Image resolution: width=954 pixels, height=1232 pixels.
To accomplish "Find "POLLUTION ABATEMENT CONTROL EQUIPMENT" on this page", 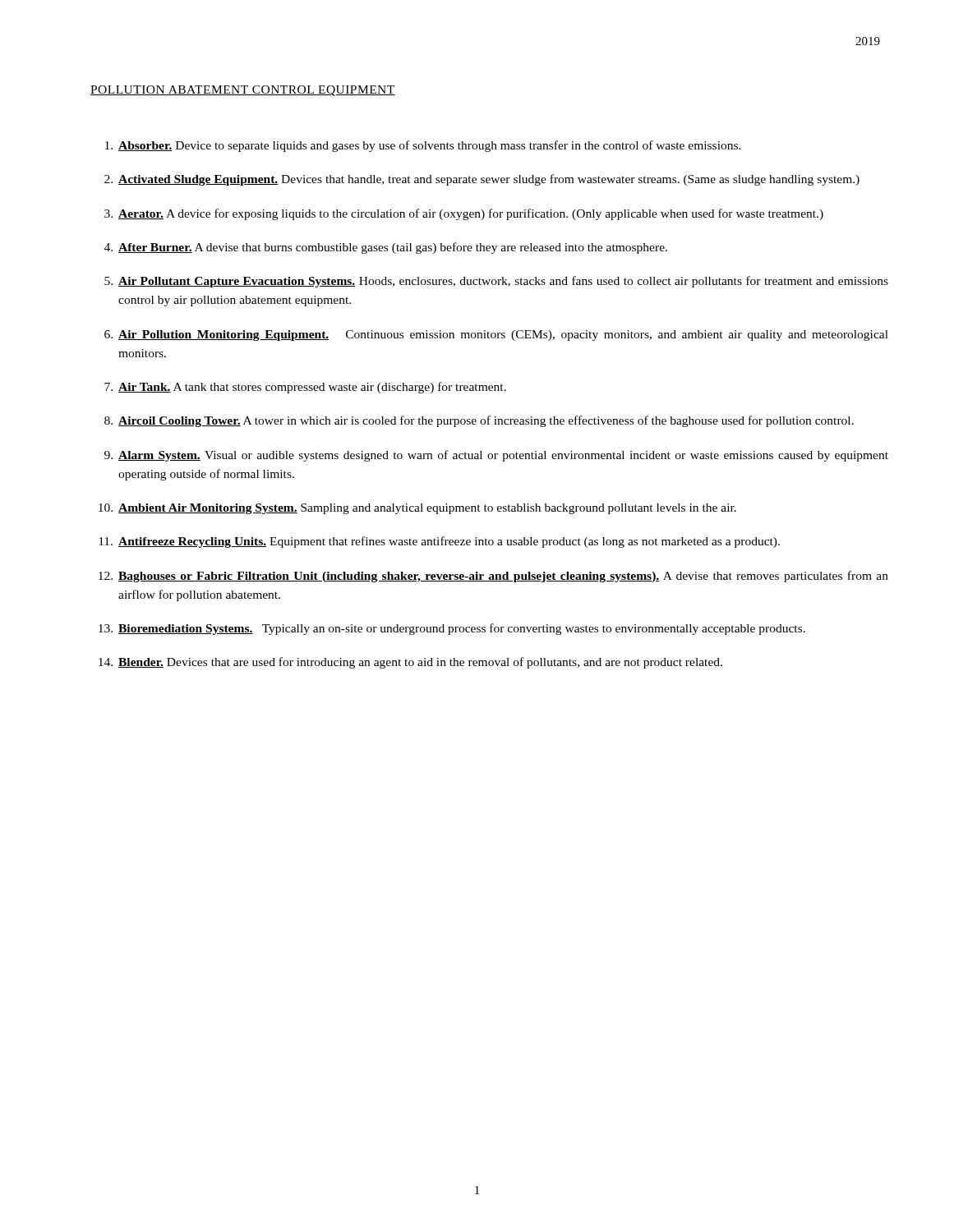I will coord(243,89).
